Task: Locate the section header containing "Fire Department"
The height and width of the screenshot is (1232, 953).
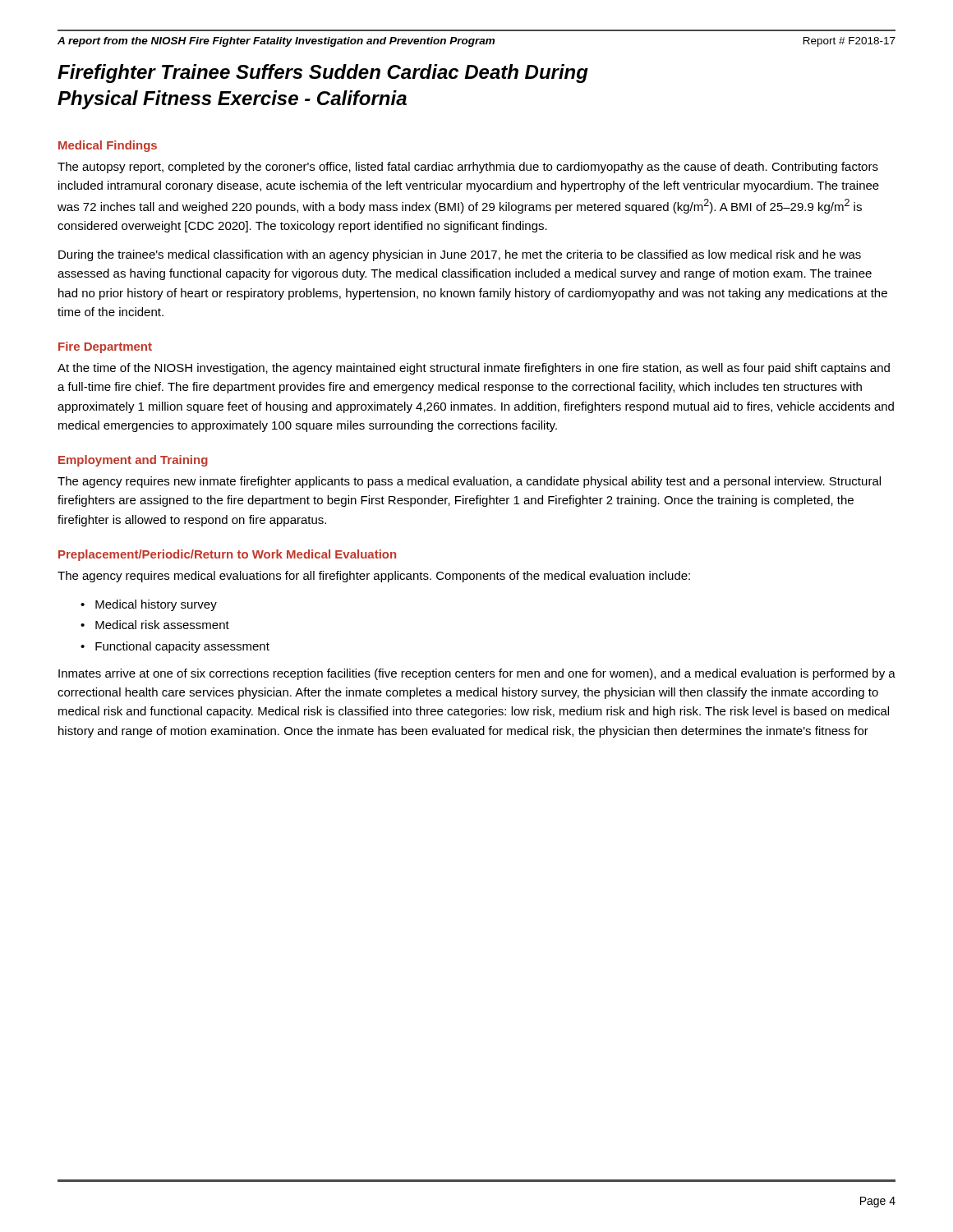Action: coord(105,346)
